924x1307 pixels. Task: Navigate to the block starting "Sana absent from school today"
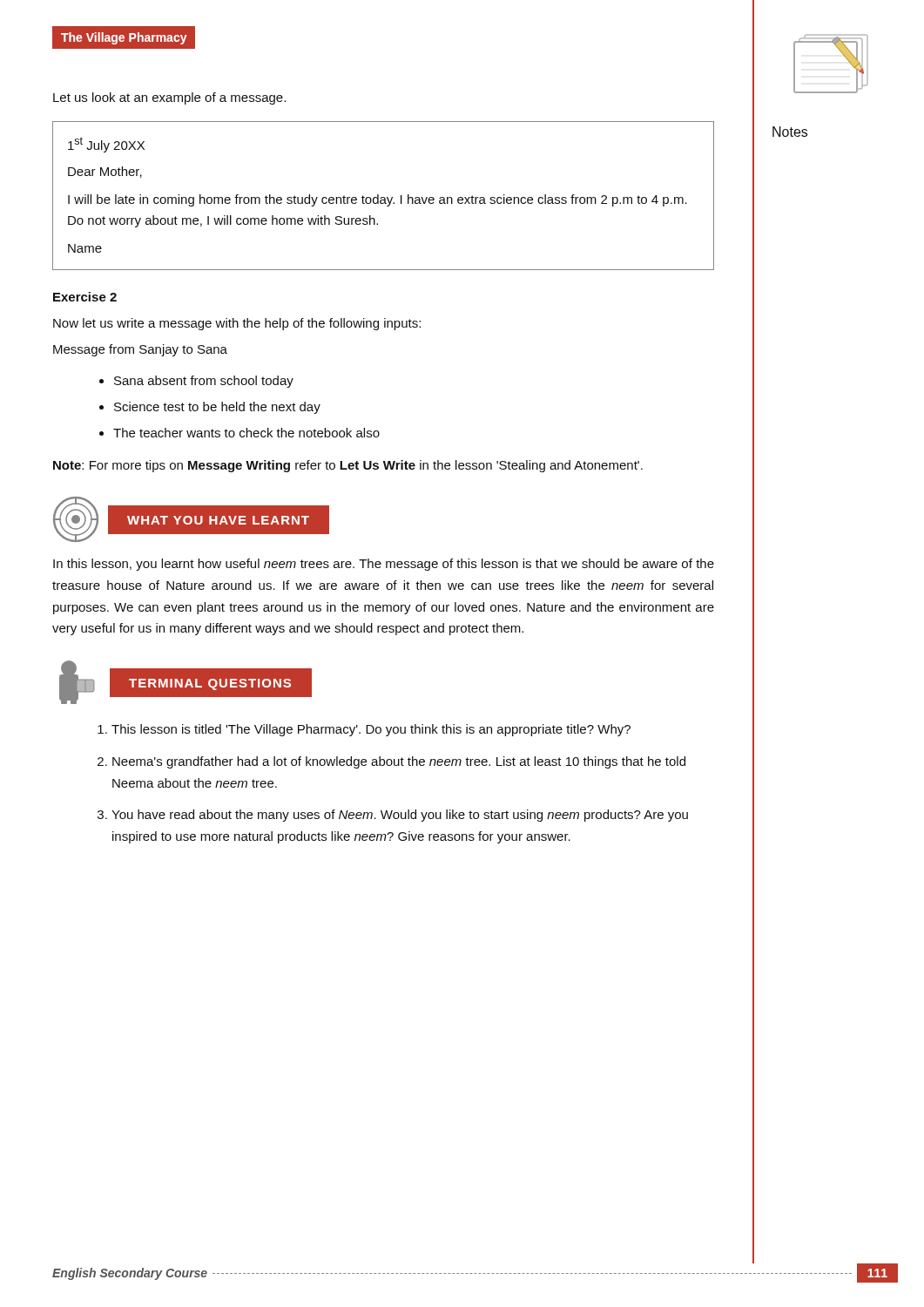(203, 380)
